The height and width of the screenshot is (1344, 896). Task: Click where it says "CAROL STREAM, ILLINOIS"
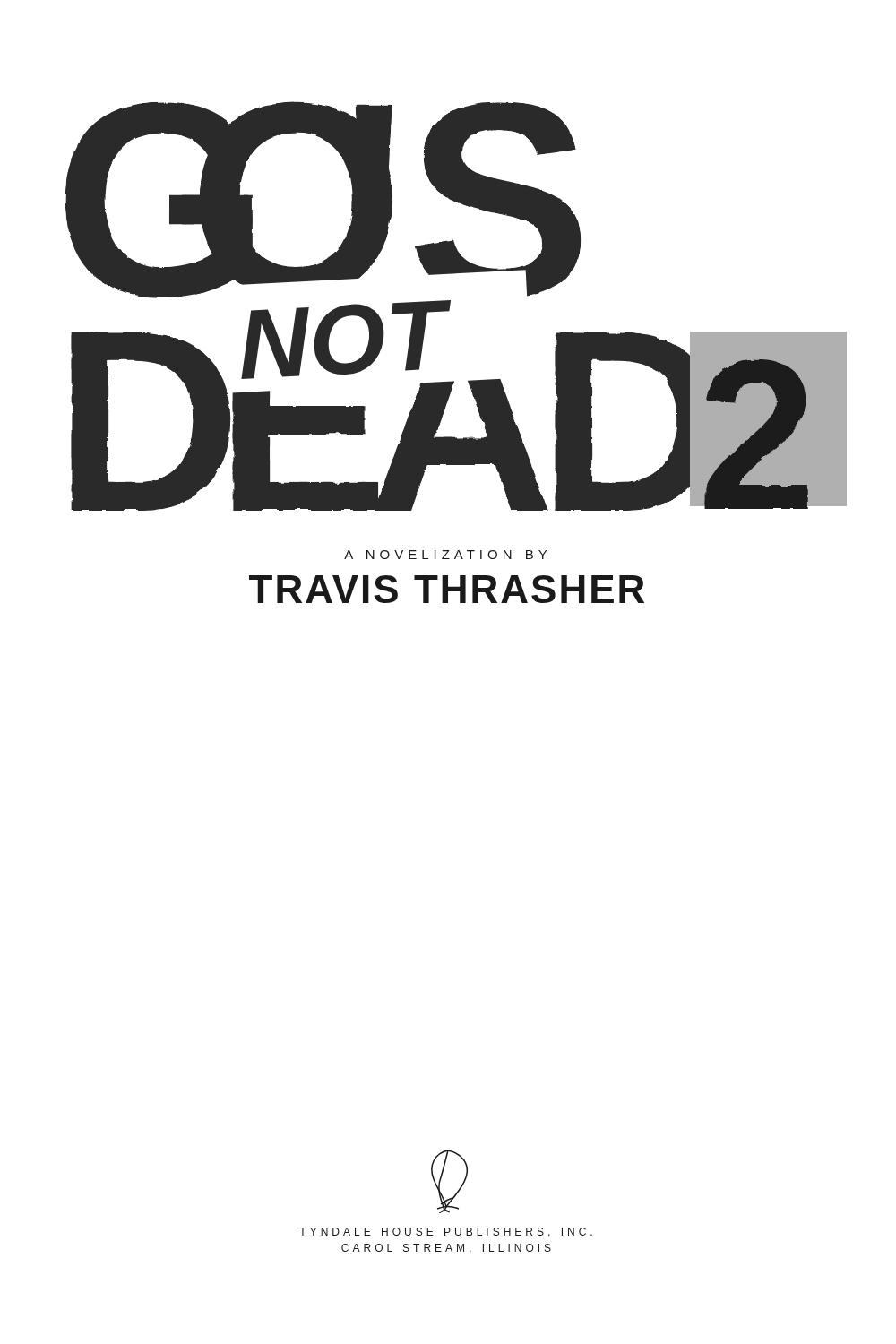[x=448, y=1248]
